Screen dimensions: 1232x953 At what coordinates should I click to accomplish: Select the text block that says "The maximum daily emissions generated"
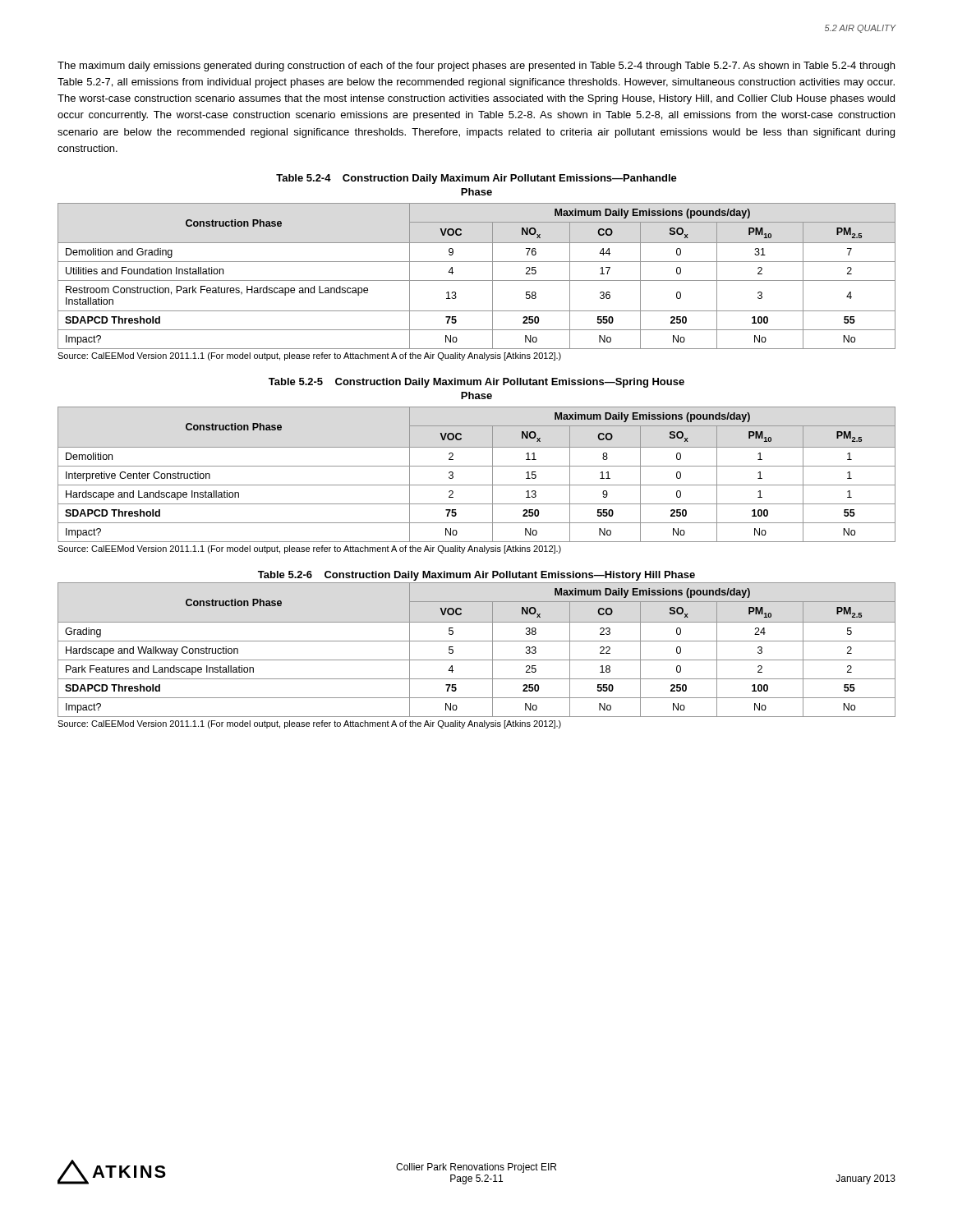[x=476, y=107]
